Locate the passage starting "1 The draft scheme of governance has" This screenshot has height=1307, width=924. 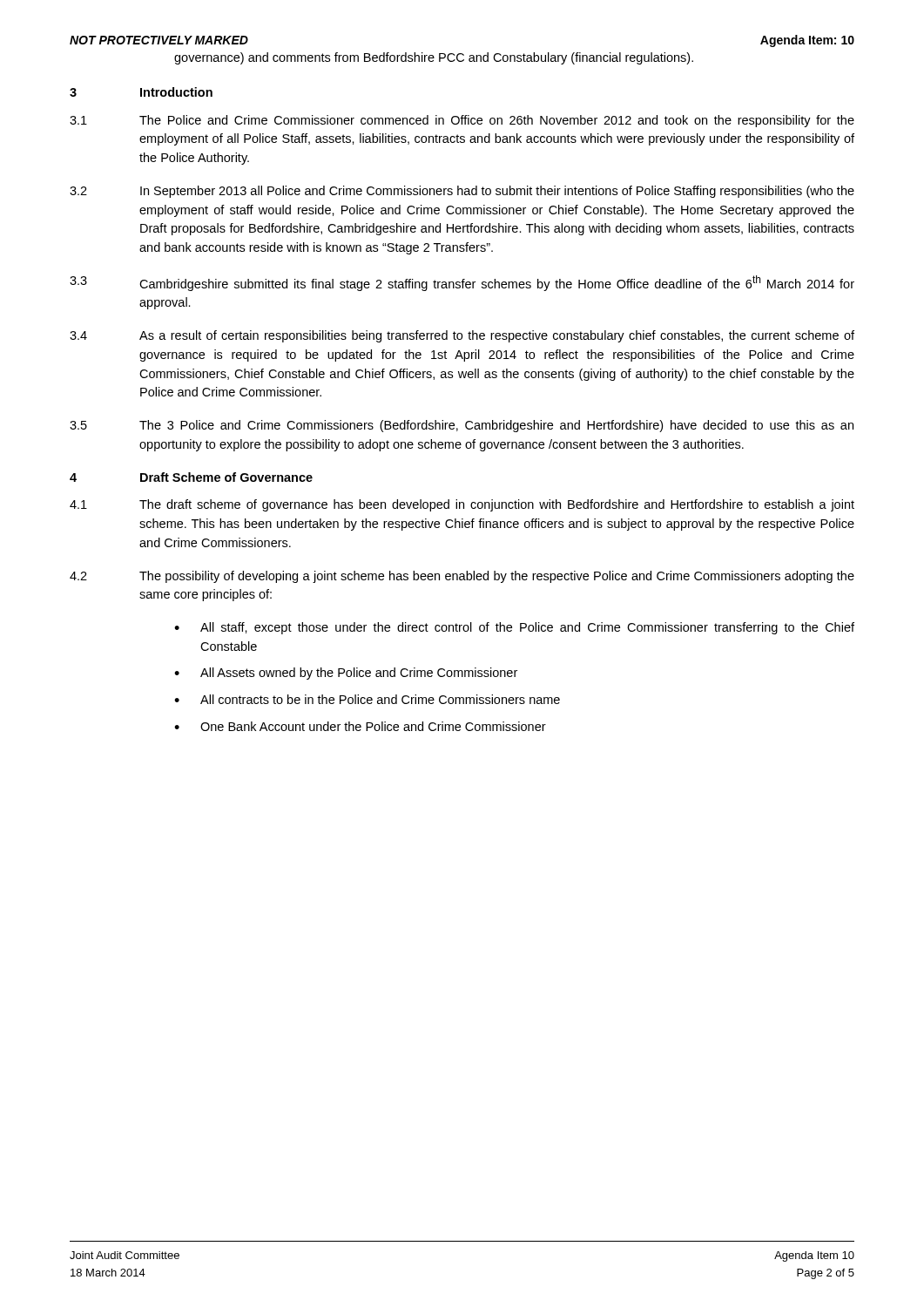462,525
